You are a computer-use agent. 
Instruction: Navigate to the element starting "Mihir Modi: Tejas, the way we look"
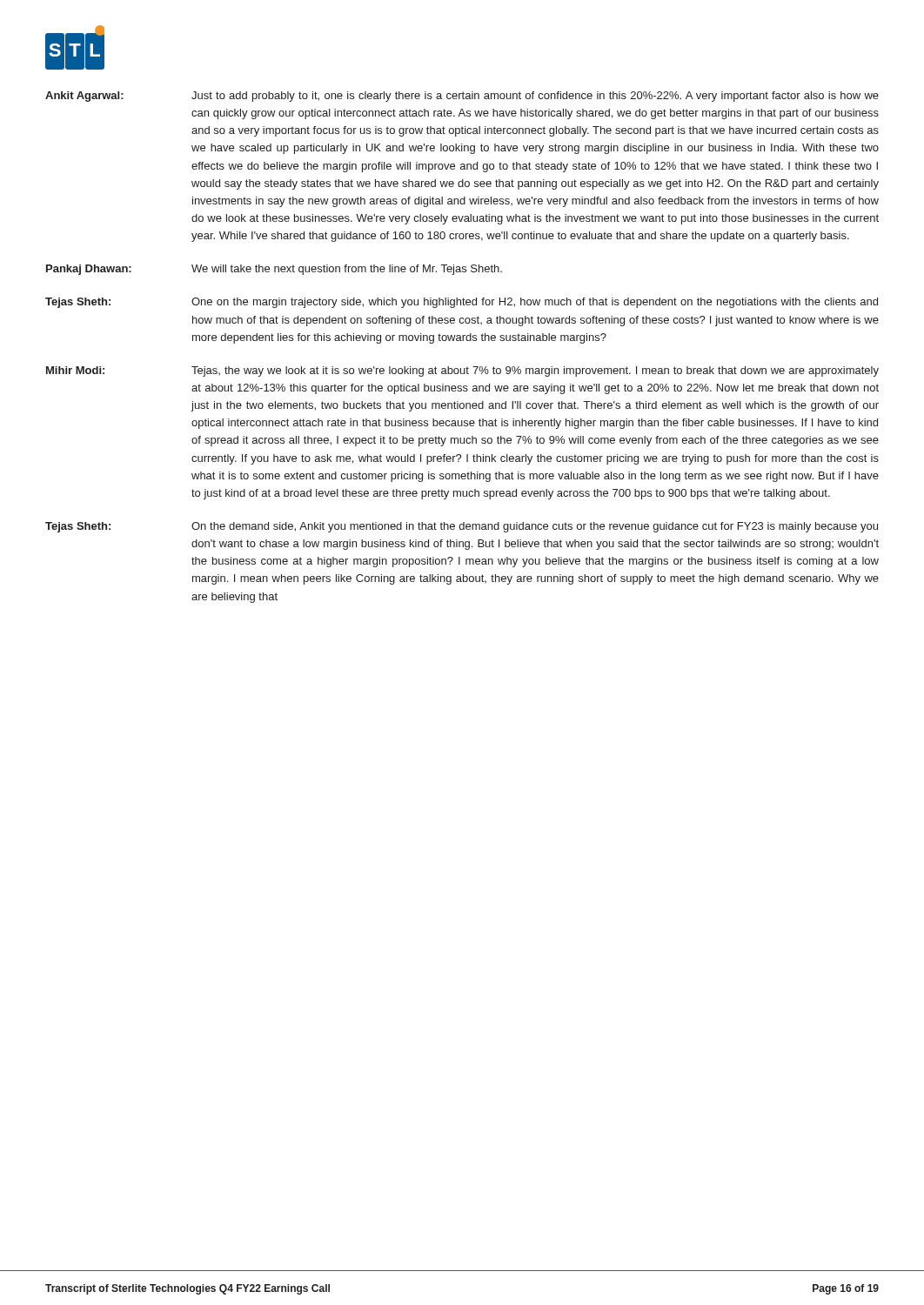click(x=462, y=432)
